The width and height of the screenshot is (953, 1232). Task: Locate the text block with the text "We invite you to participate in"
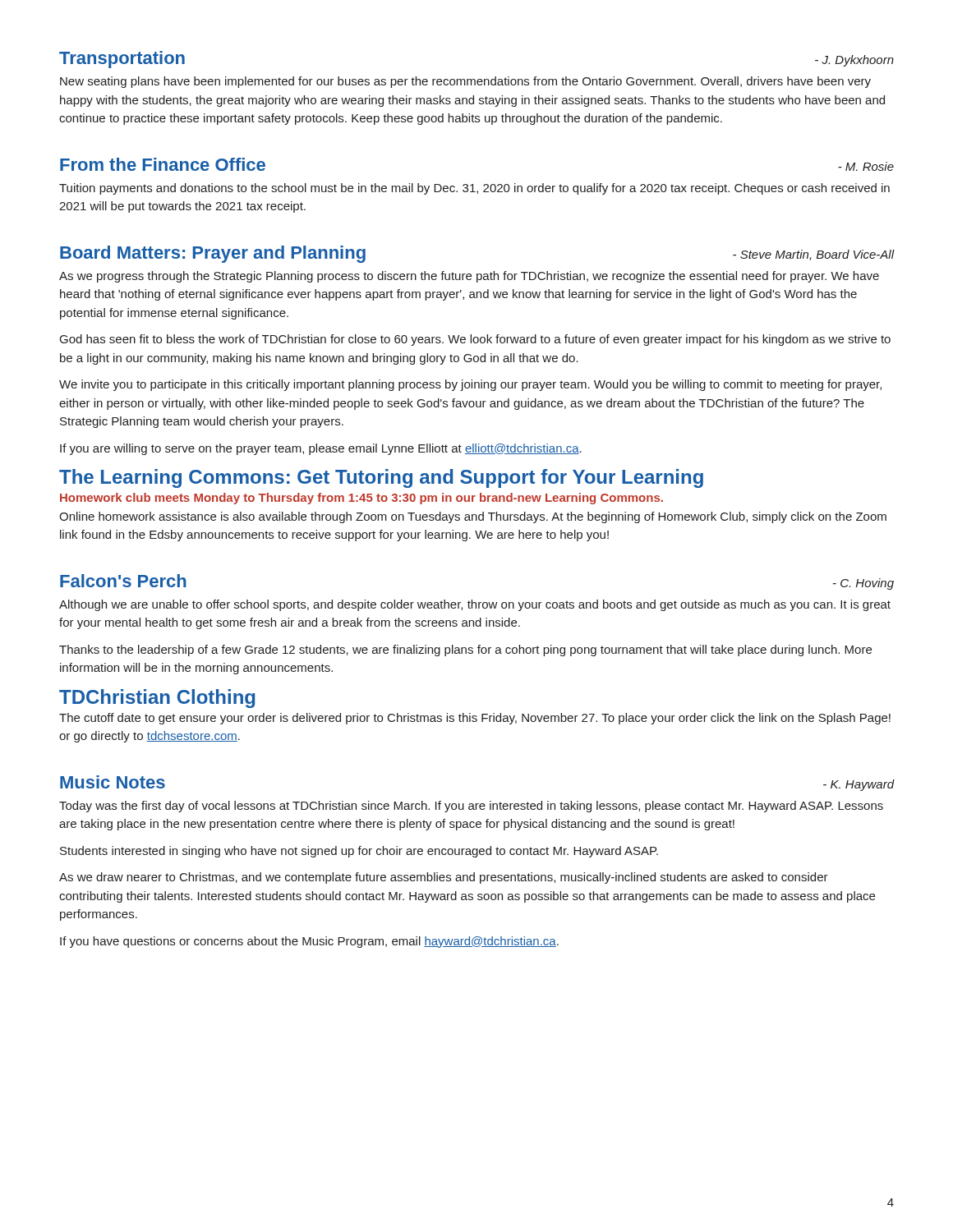[471, 402]
